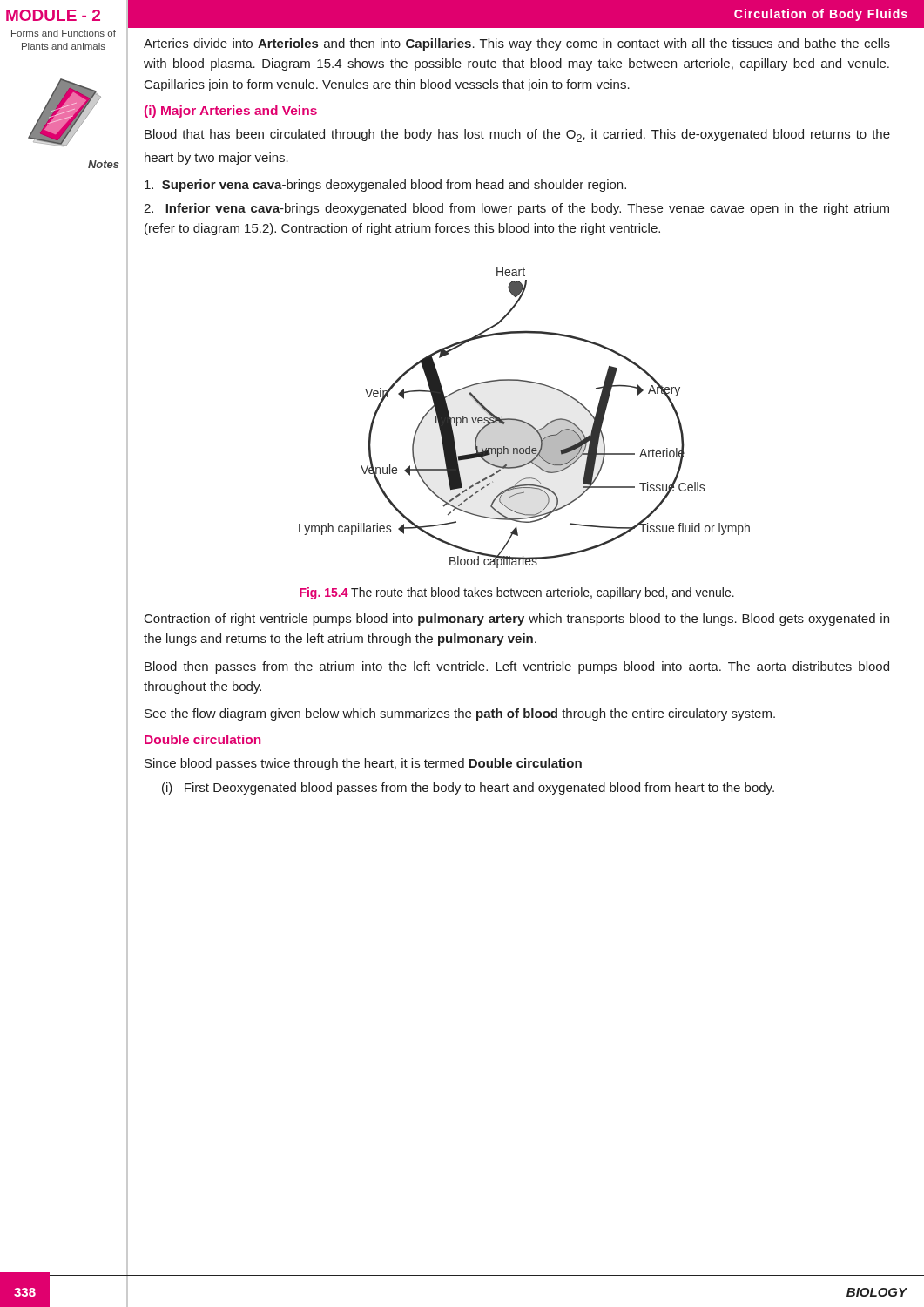Image resolution: width=924 pixels, height=1307 pixels.
Task: Point to the block beginning "Superior vena cava-brings deoxygenaled blood from head and"
Action: (386, 185)
